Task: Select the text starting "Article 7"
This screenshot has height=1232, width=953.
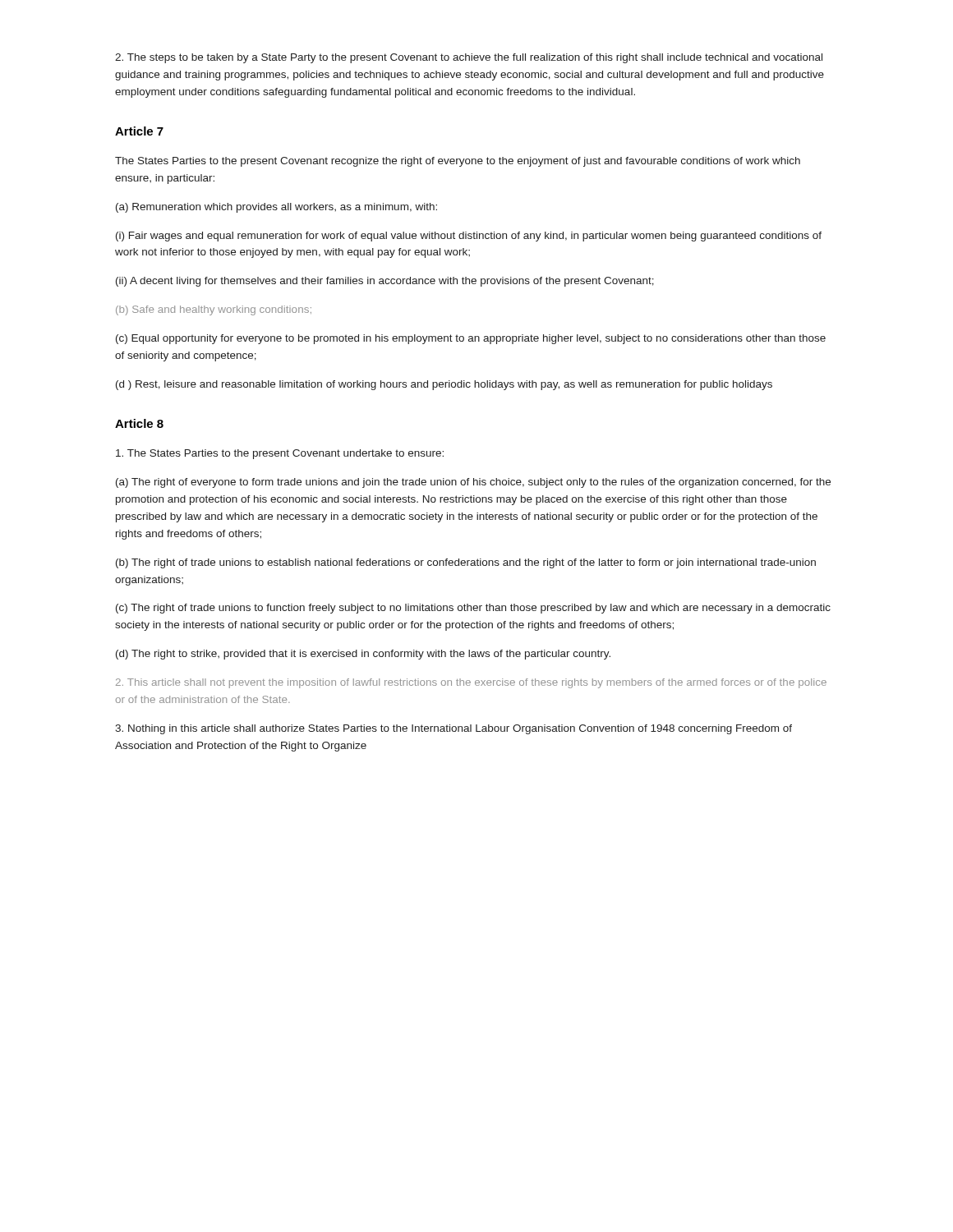Action: click(139, 131)
